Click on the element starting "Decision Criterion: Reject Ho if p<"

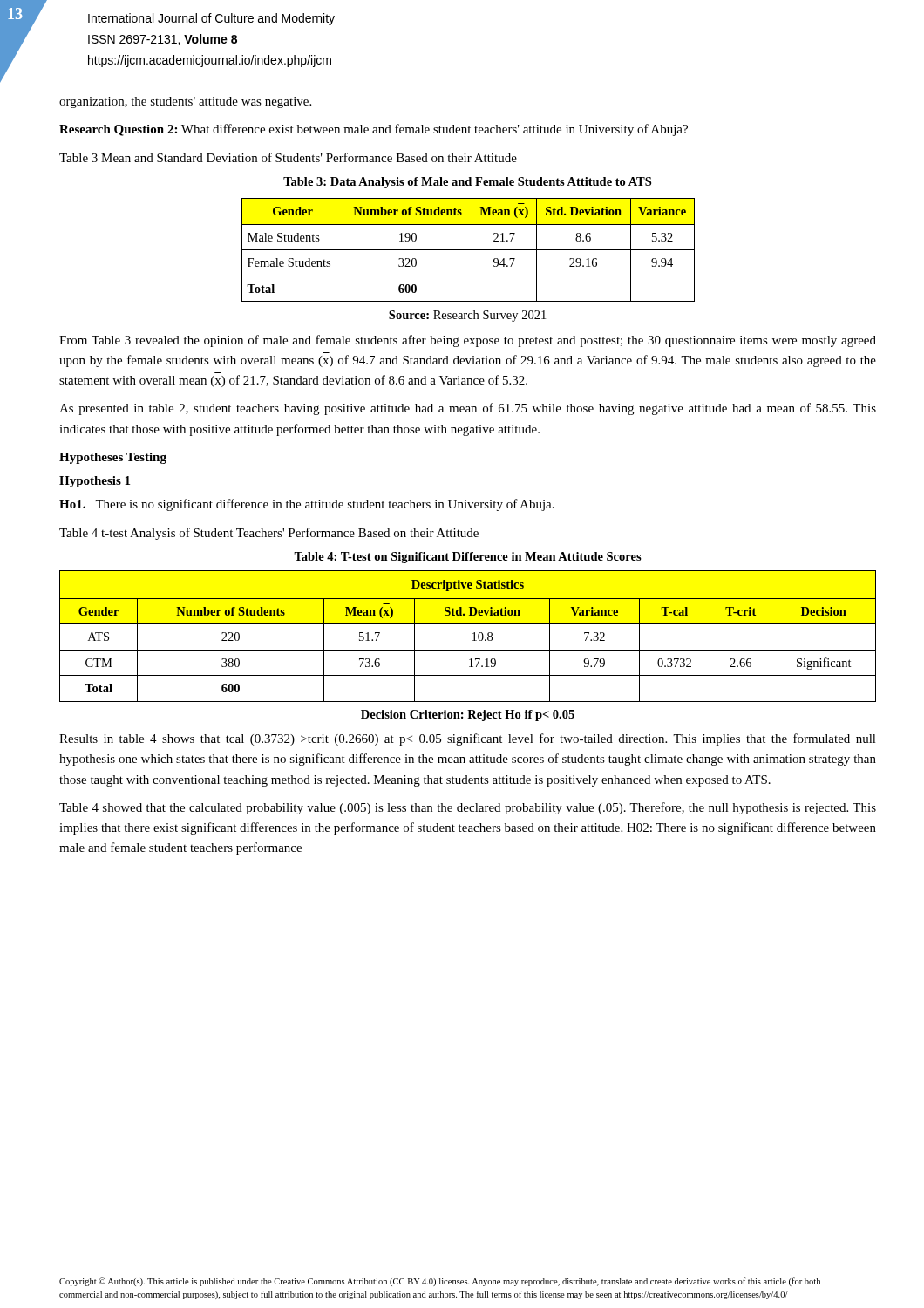(x=468, y=714)
